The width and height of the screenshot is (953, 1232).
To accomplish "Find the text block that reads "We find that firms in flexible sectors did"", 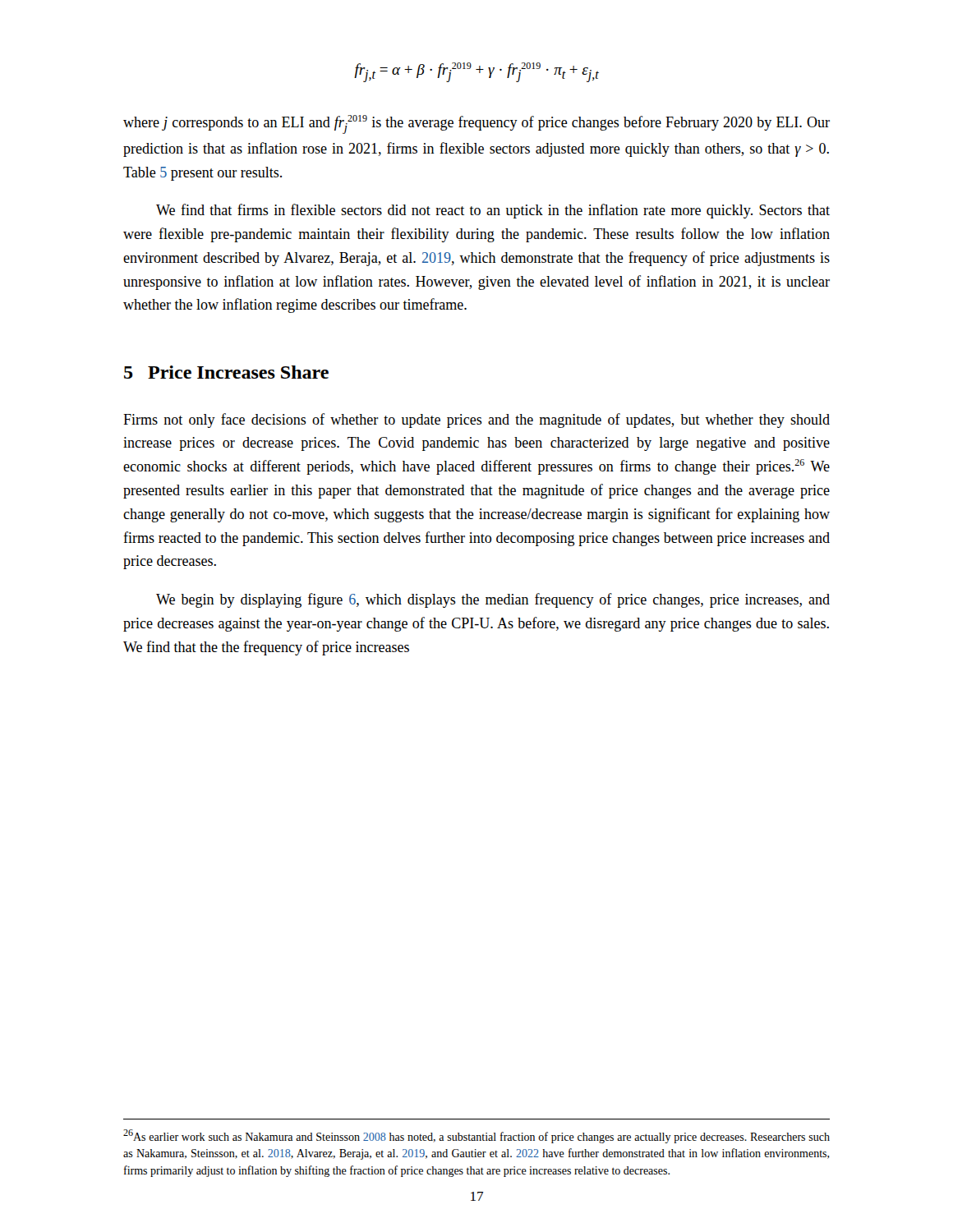I will (x=476, y=258).
